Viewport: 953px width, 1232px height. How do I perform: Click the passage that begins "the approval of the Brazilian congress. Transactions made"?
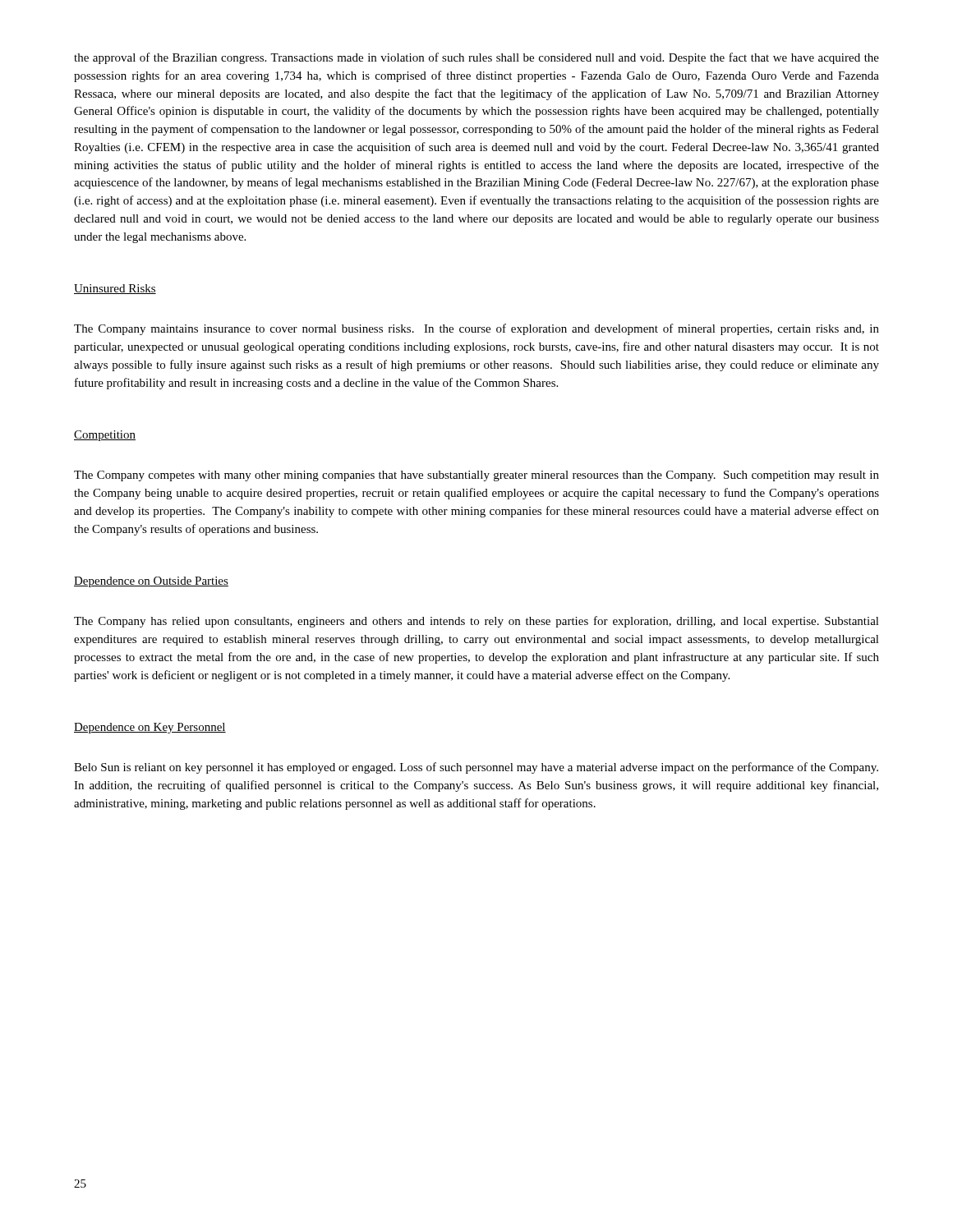[476, 147]
